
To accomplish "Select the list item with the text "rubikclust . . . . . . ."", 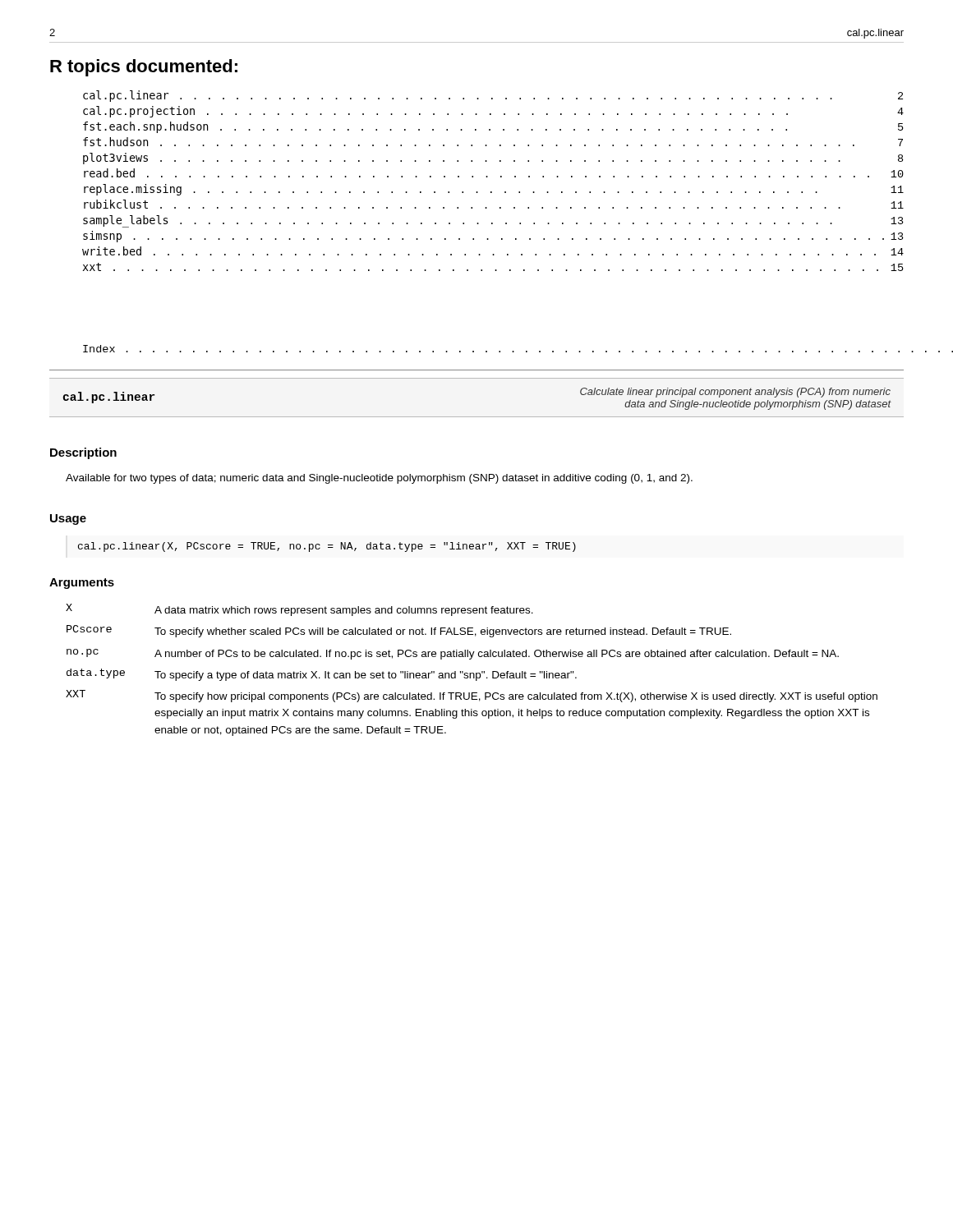I will coord(493,205).
